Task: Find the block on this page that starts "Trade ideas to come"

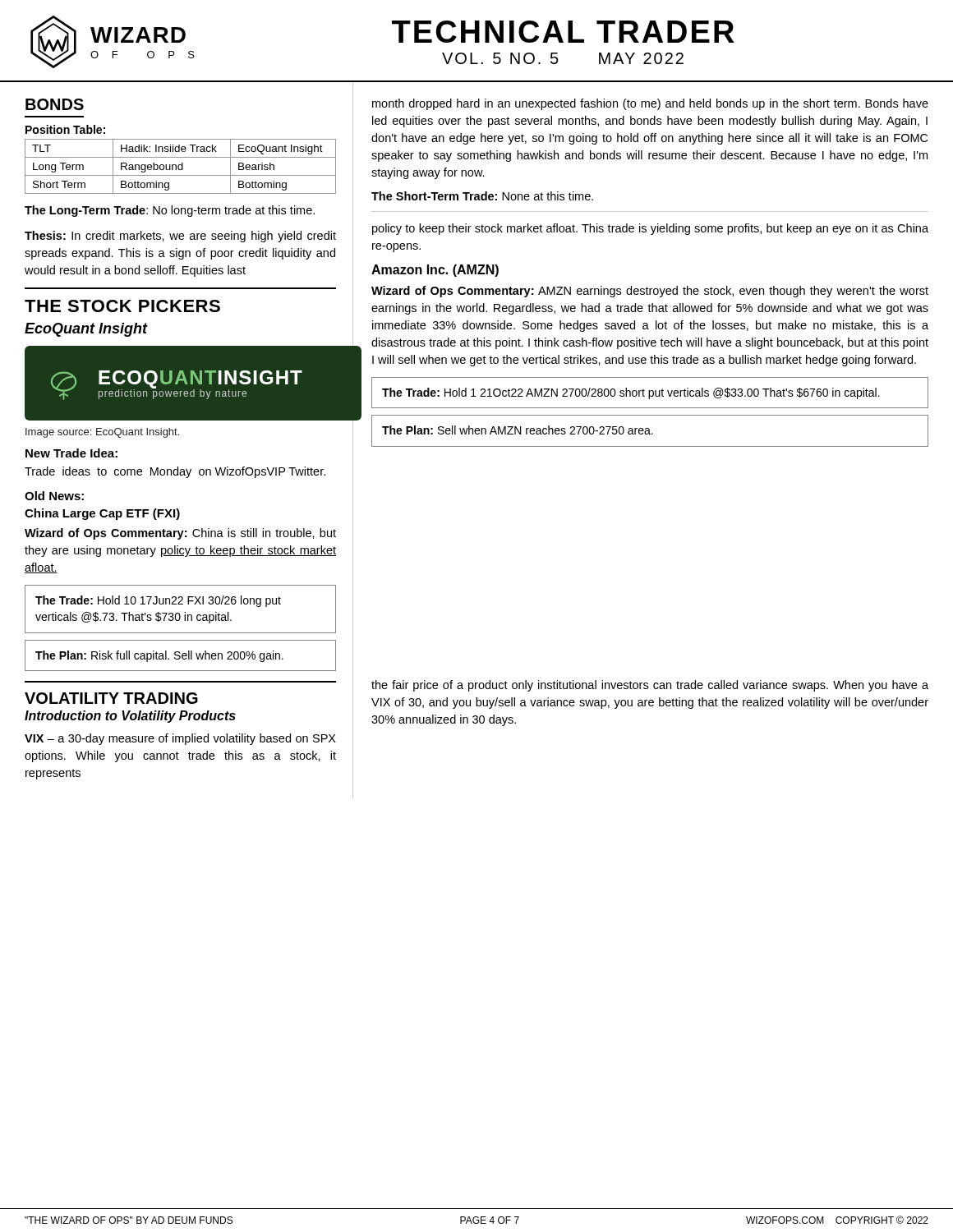Action: pos(175,471)
